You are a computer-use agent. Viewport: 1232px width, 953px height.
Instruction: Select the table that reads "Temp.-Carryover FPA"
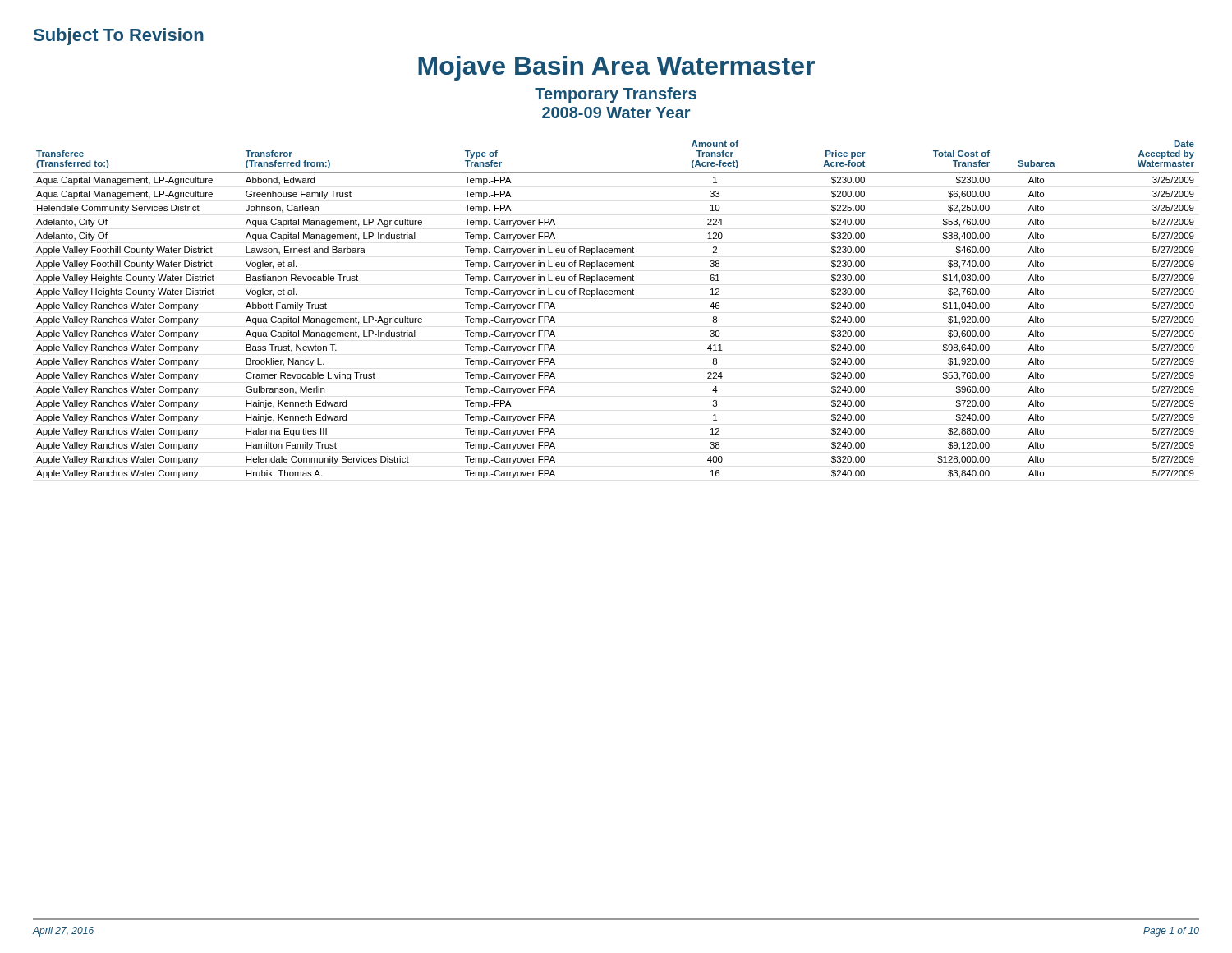[616, 308]
